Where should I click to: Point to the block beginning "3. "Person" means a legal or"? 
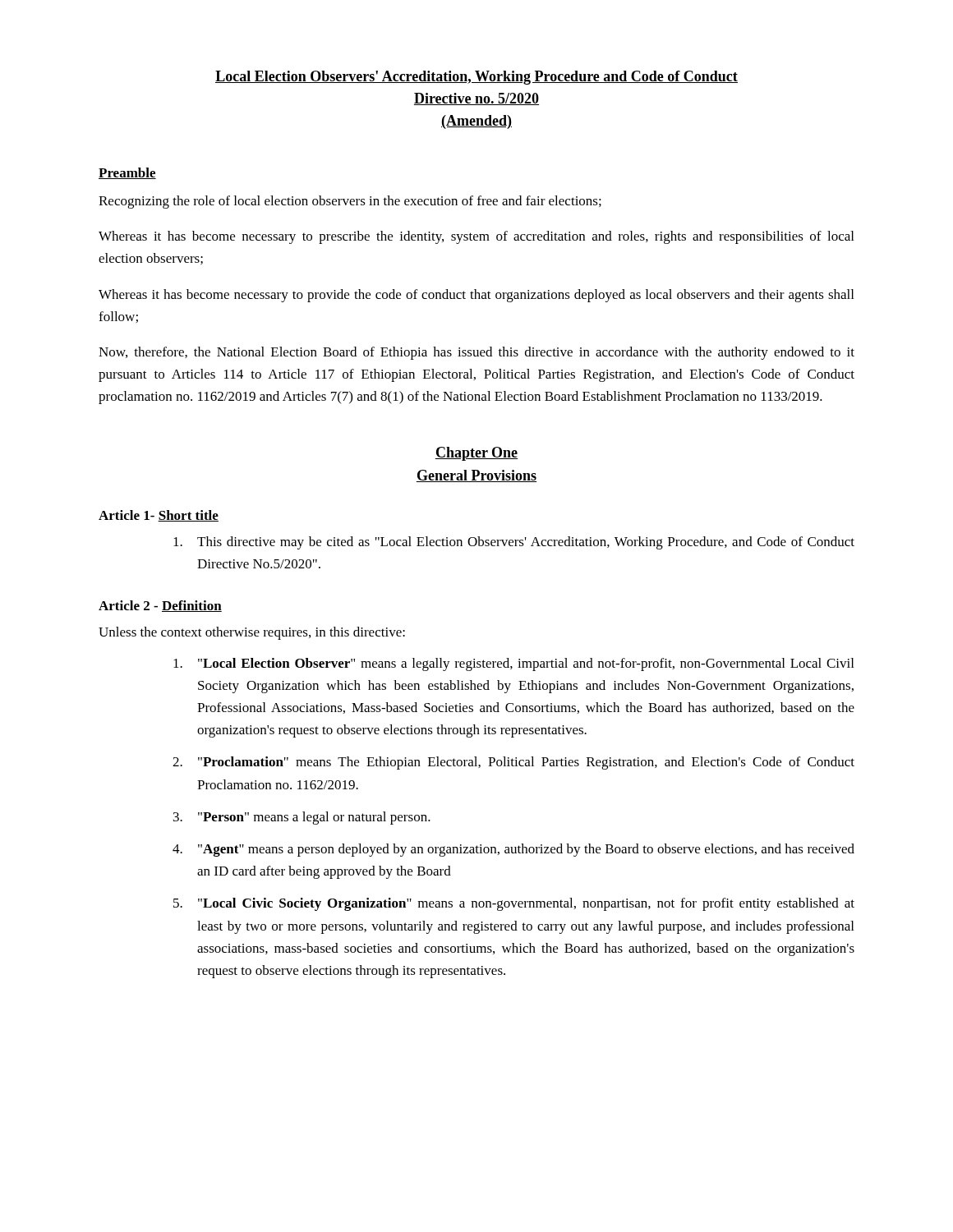pyautogui.click(x=302, y=818)
